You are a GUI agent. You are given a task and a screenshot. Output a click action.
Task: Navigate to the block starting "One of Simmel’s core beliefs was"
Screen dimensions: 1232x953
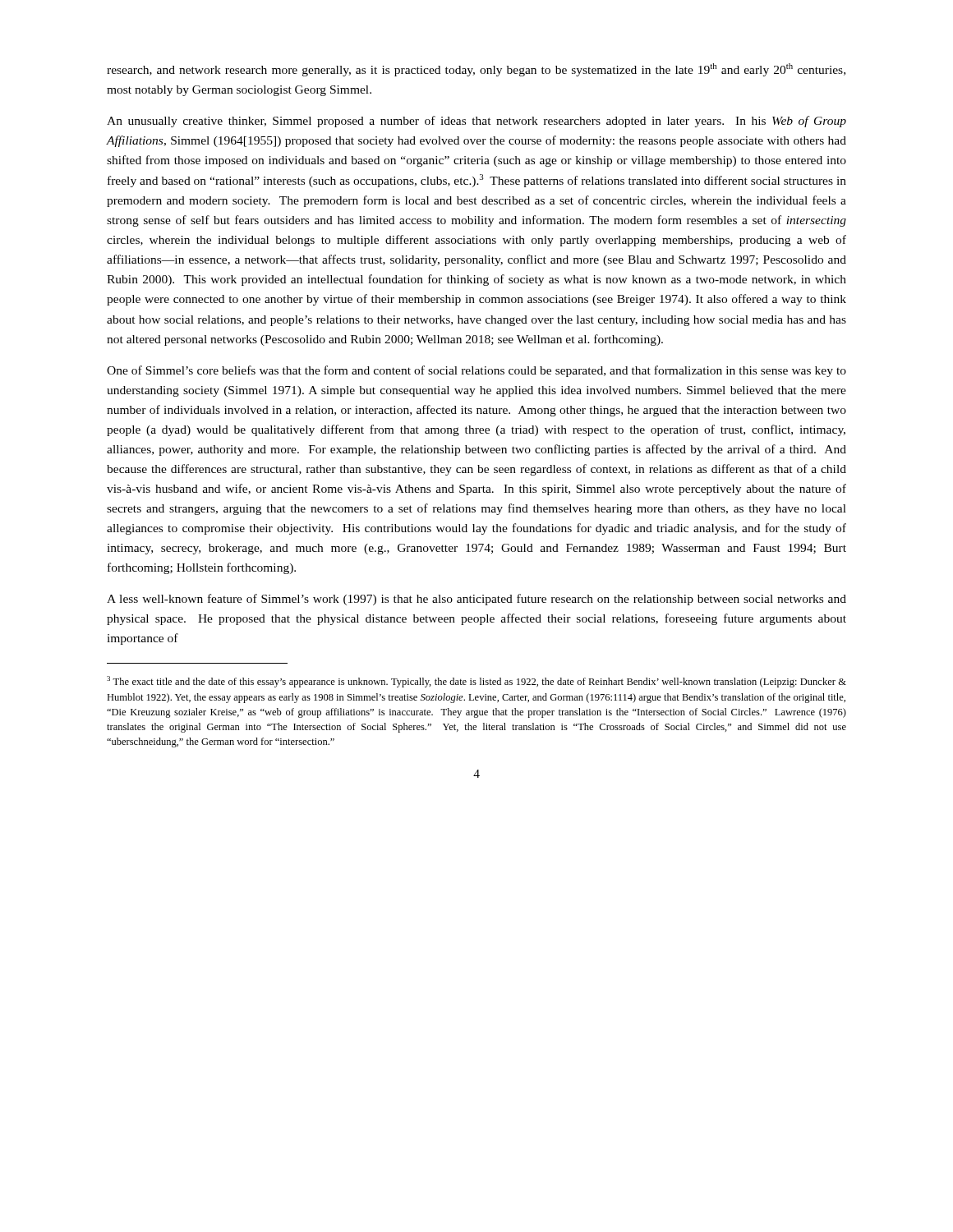(476, 469)
